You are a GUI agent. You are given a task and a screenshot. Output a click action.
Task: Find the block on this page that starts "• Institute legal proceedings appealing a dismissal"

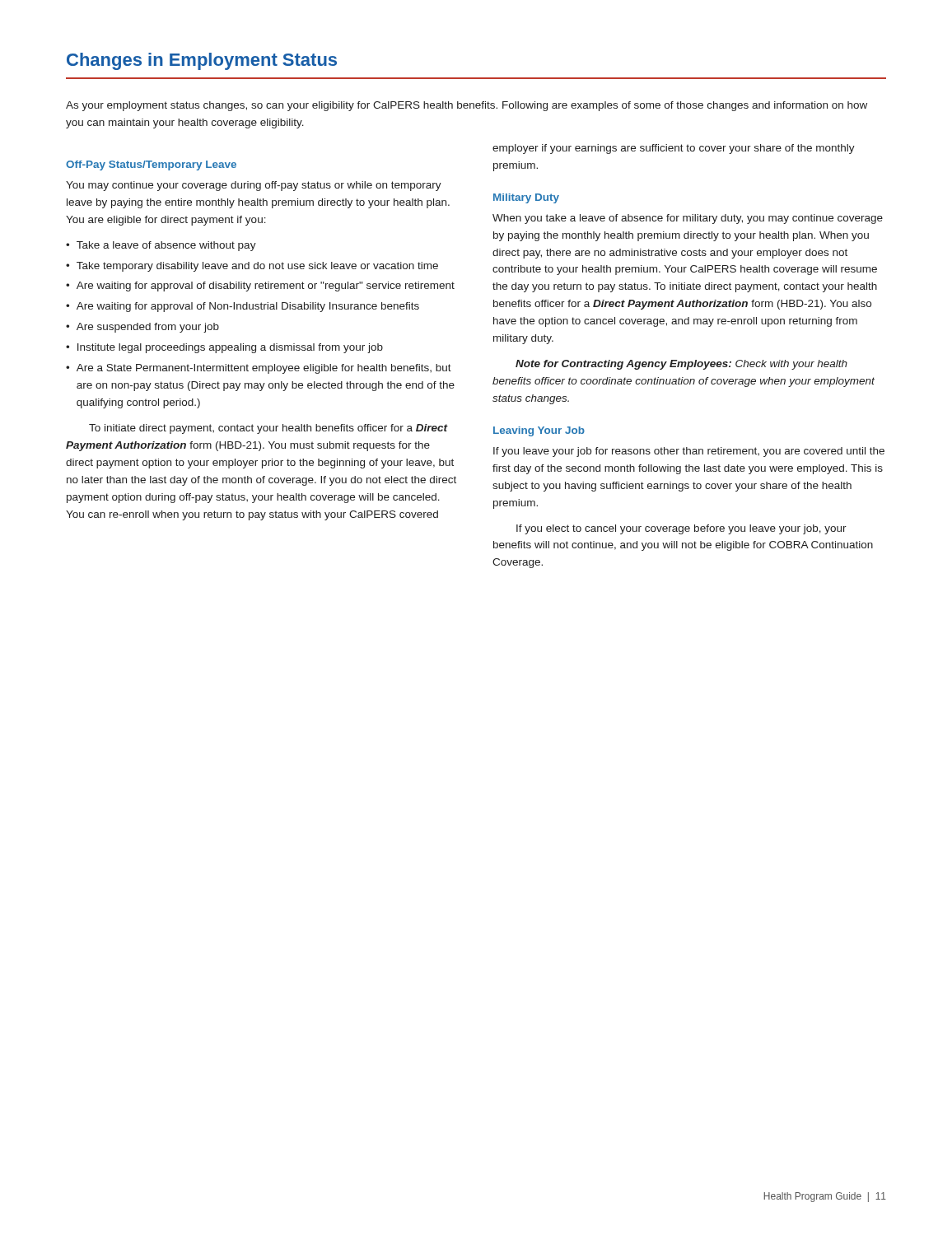(x=263, y=348)
